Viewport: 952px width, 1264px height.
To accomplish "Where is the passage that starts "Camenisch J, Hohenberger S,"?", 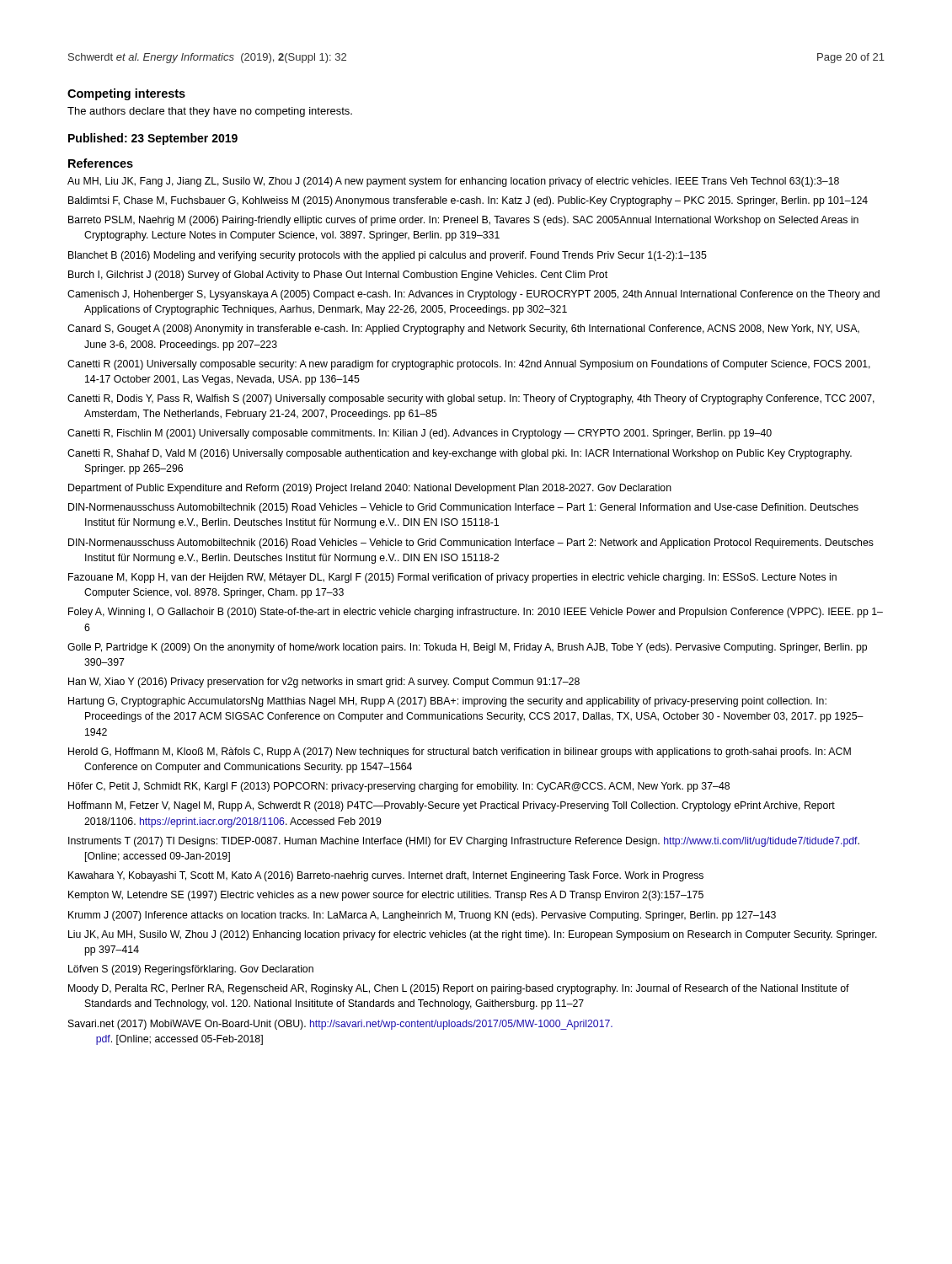I will coord(474,302).
